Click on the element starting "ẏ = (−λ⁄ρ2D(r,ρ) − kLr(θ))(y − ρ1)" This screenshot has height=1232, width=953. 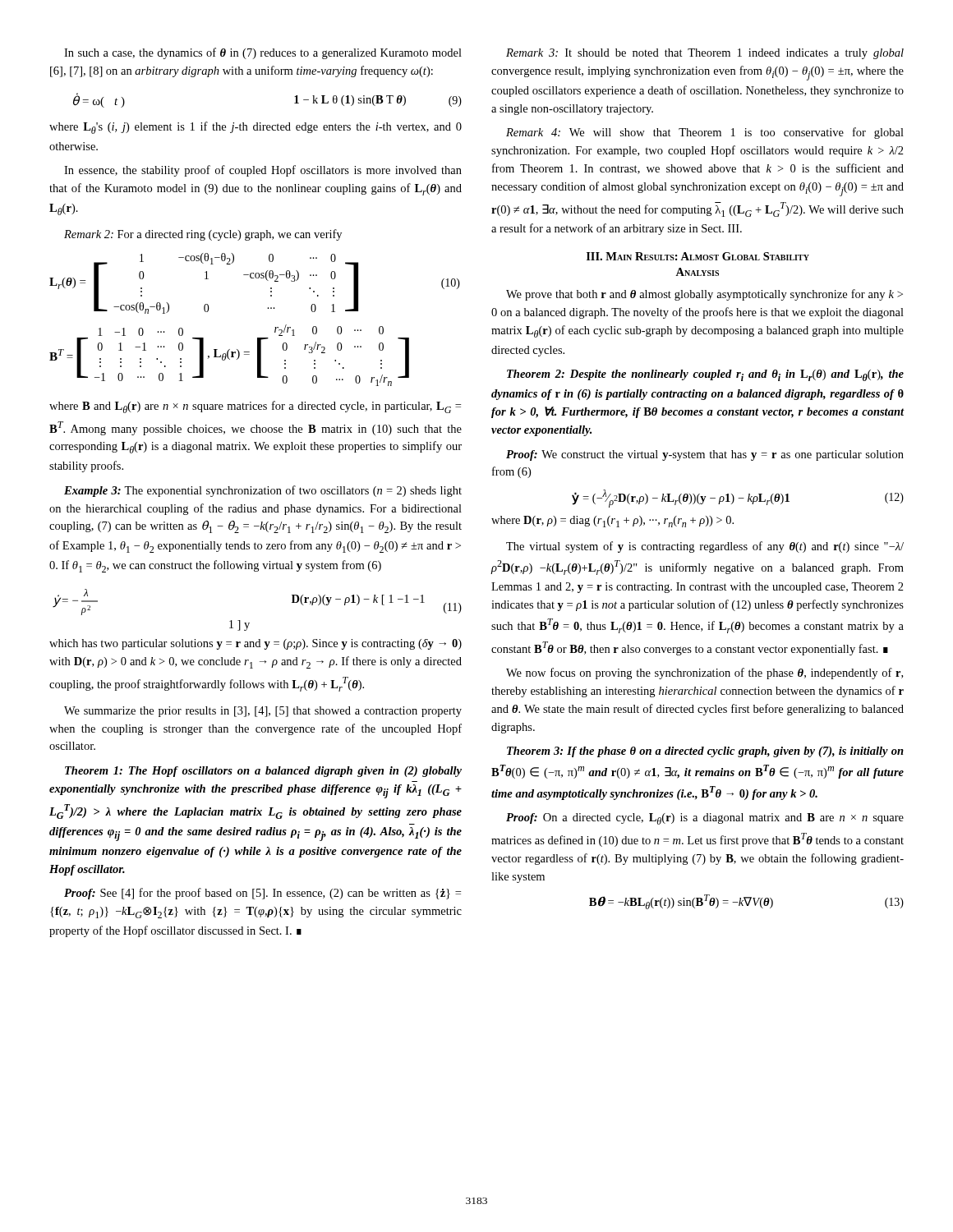coord(698,498)
